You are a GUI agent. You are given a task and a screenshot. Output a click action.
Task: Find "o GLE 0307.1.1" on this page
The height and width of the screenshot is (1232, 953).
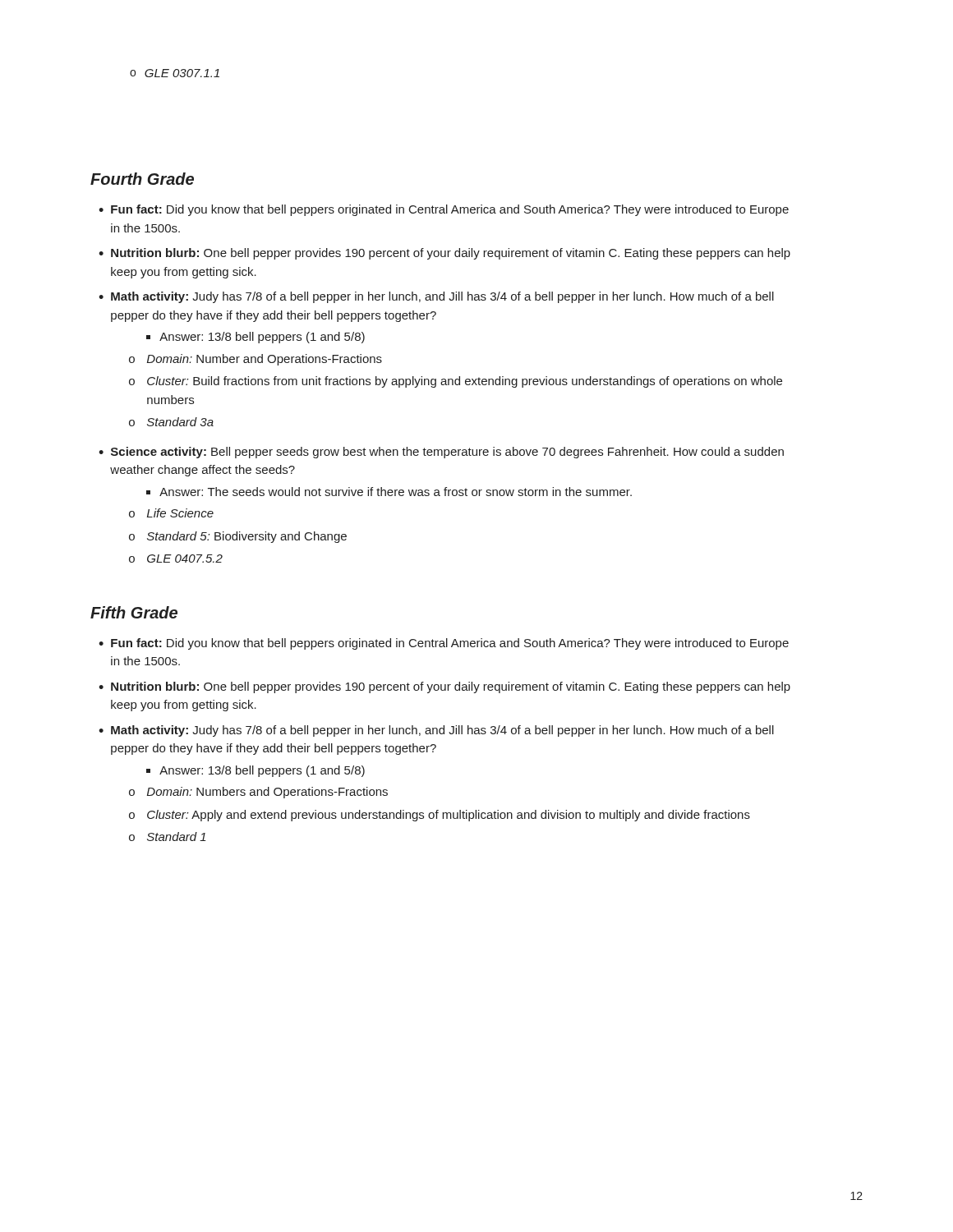click(175, 73)
